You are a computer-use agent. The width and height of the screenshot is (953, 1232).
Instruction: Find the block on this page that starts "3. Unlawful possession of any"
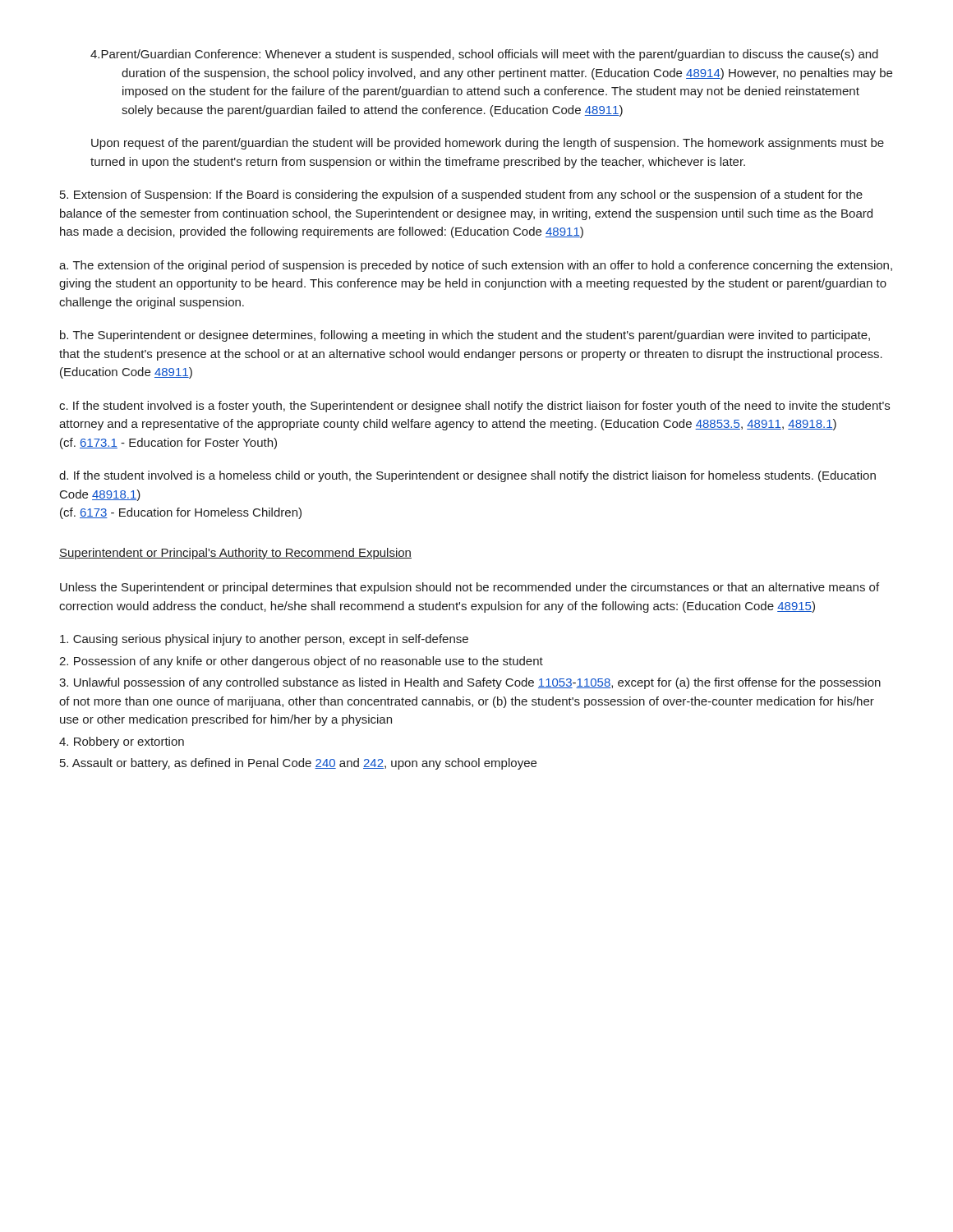click(470, 701)
